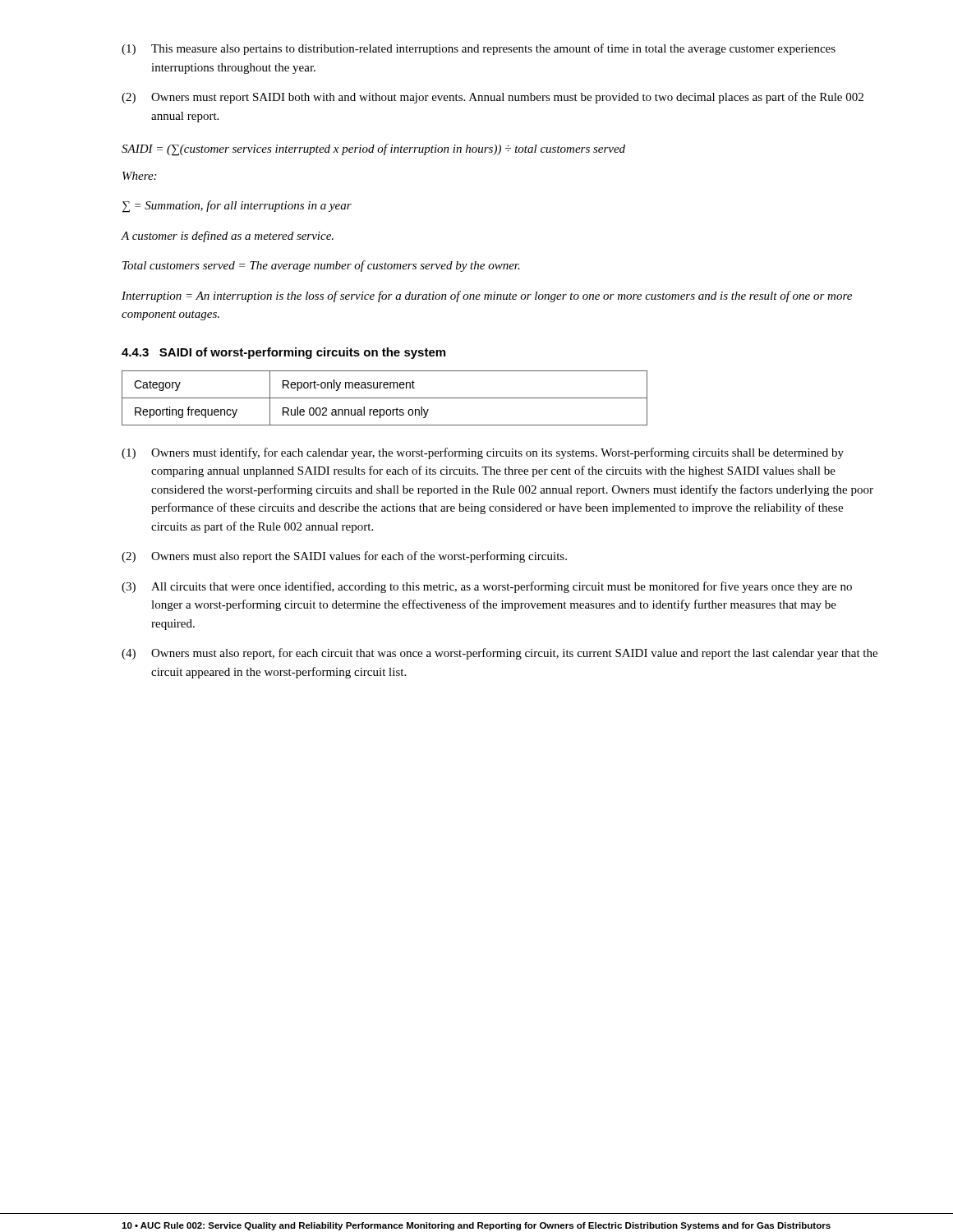The height and width of the screenshot is (1232, 953).
Task: Select the text block that says "Total customers served = The average number of"
Action: click(321, 265)
